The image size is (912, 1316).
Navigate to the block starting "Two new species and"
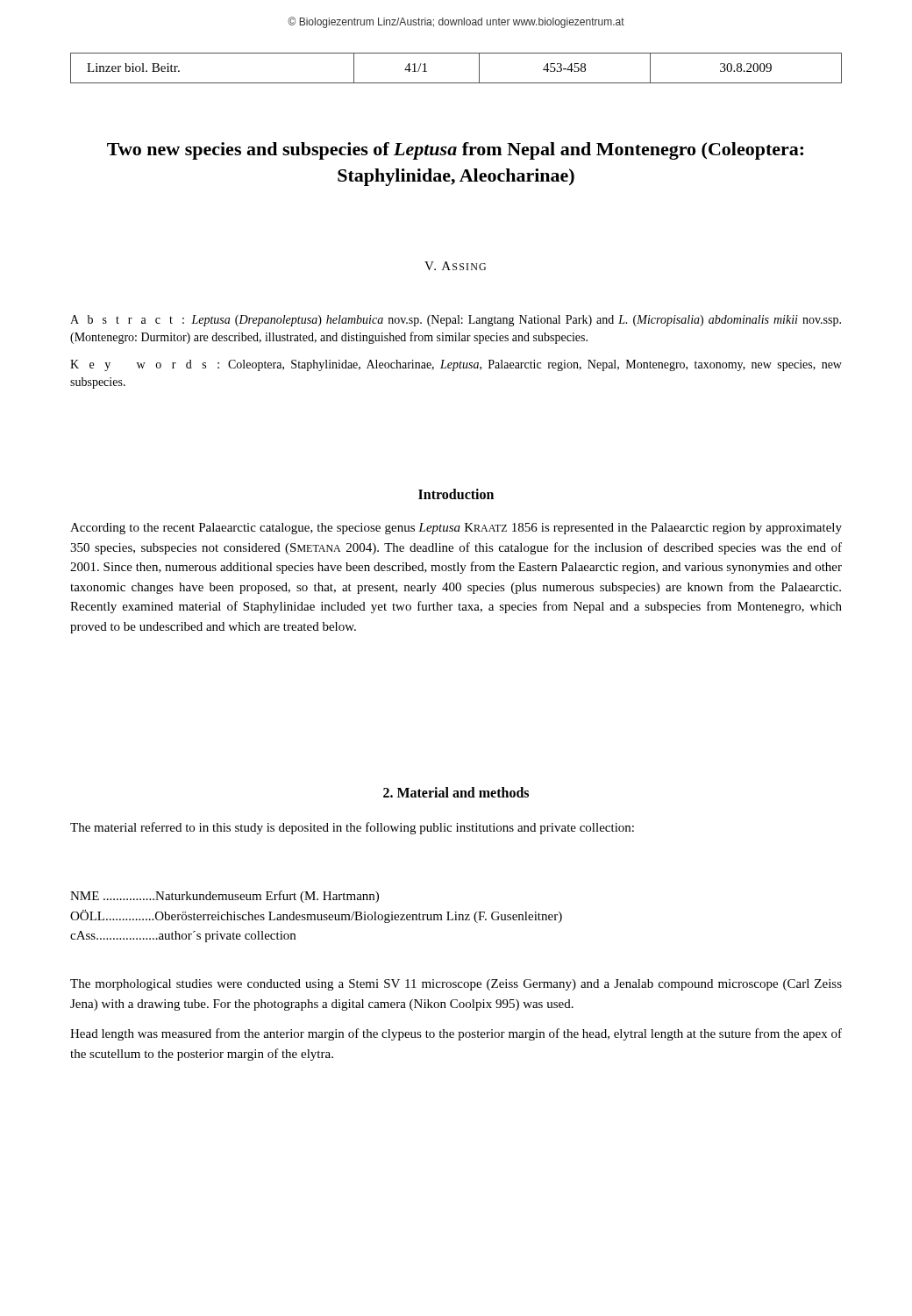pos(456,162)
